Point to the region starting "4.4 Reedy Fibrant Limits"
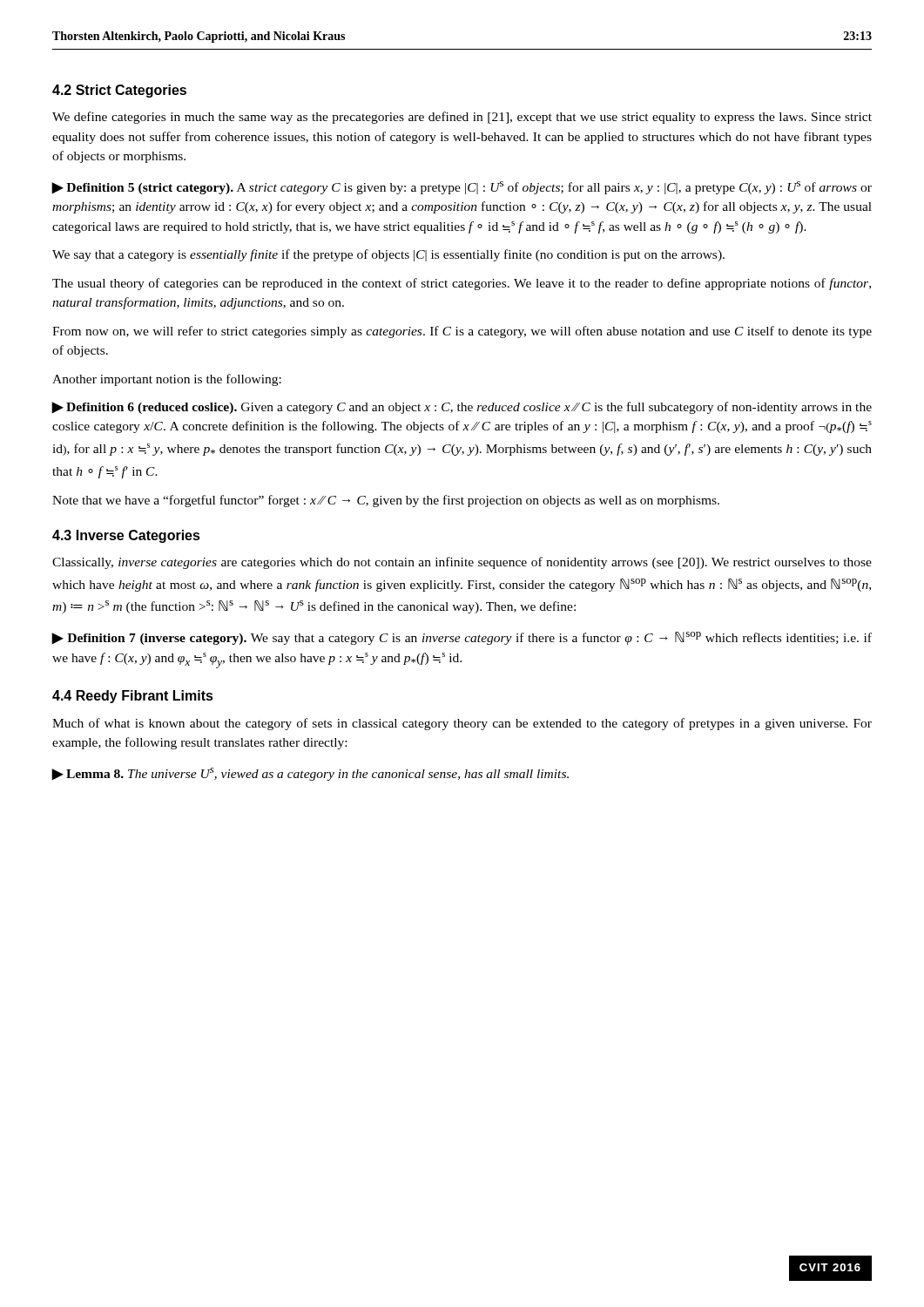Image resolution: width=924 pixels, height=1307 pixels. click(133, 696)
